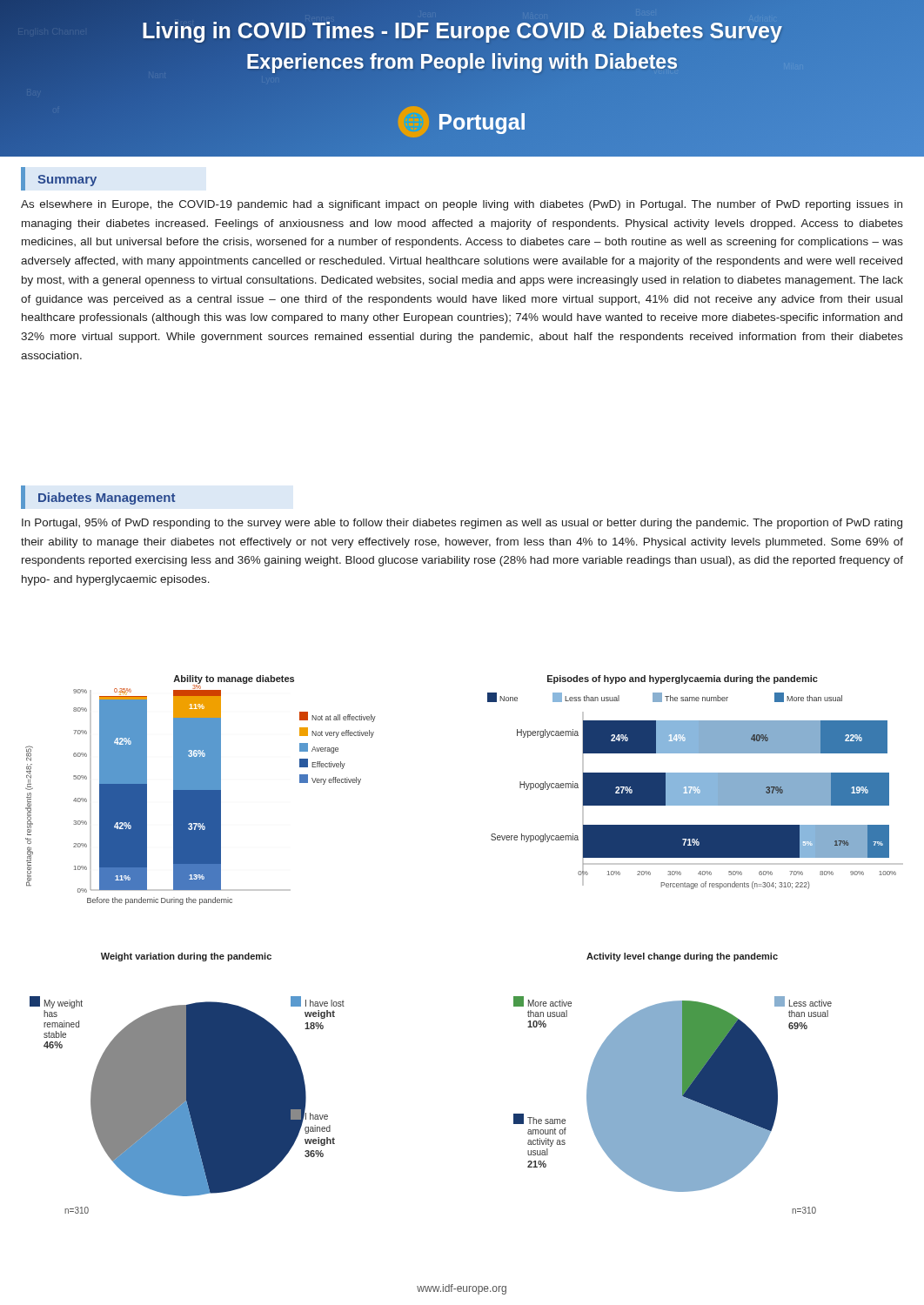Click on the block starting "As elsewhere in Europe, the COVID-19 pandemic had"
This screenshot has width=924, height=1305.
click(x=462, y=280)
